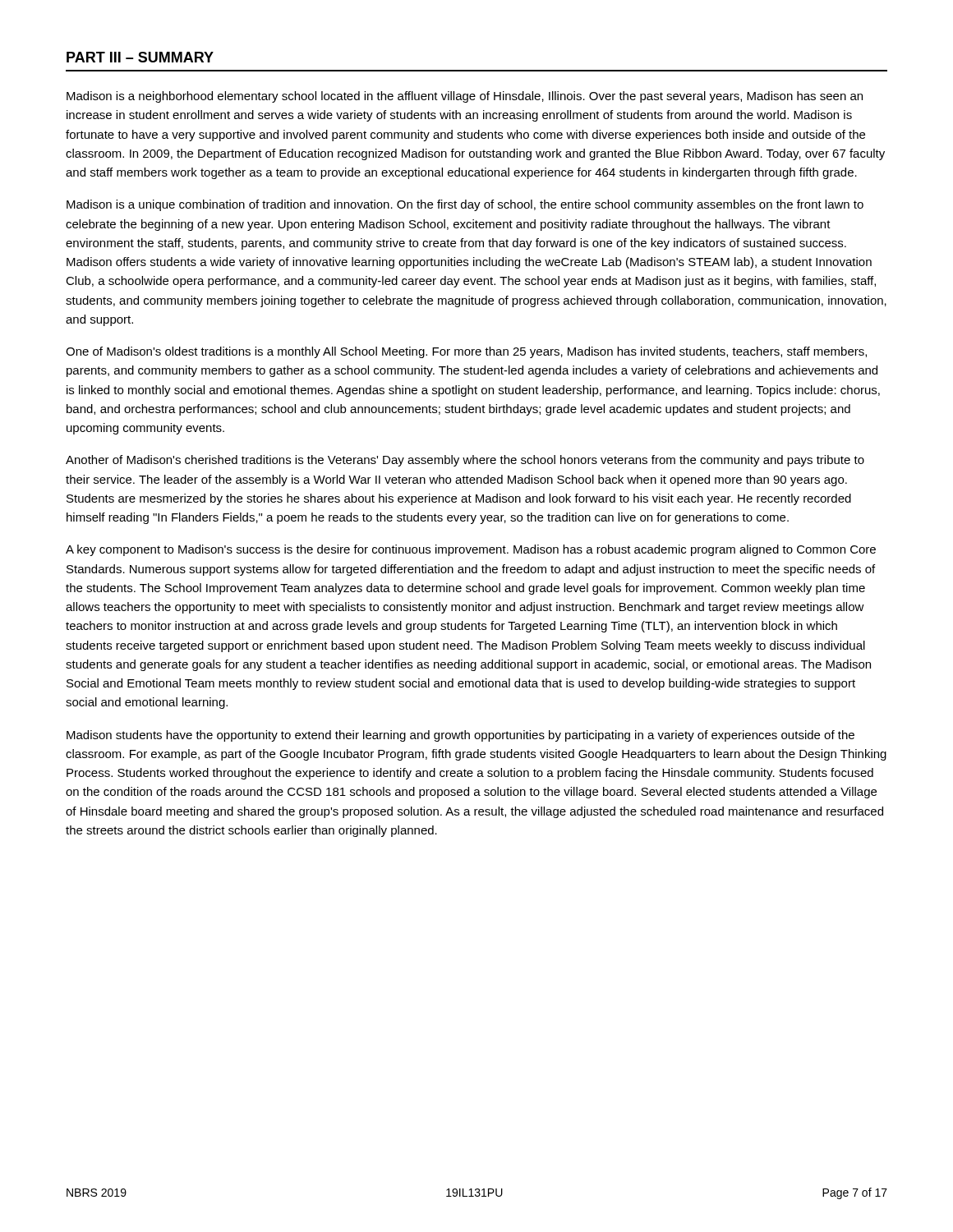
Task: Find the element starting "Madison students have the opportunity to extend"
Action: click(x=476, y=782)
